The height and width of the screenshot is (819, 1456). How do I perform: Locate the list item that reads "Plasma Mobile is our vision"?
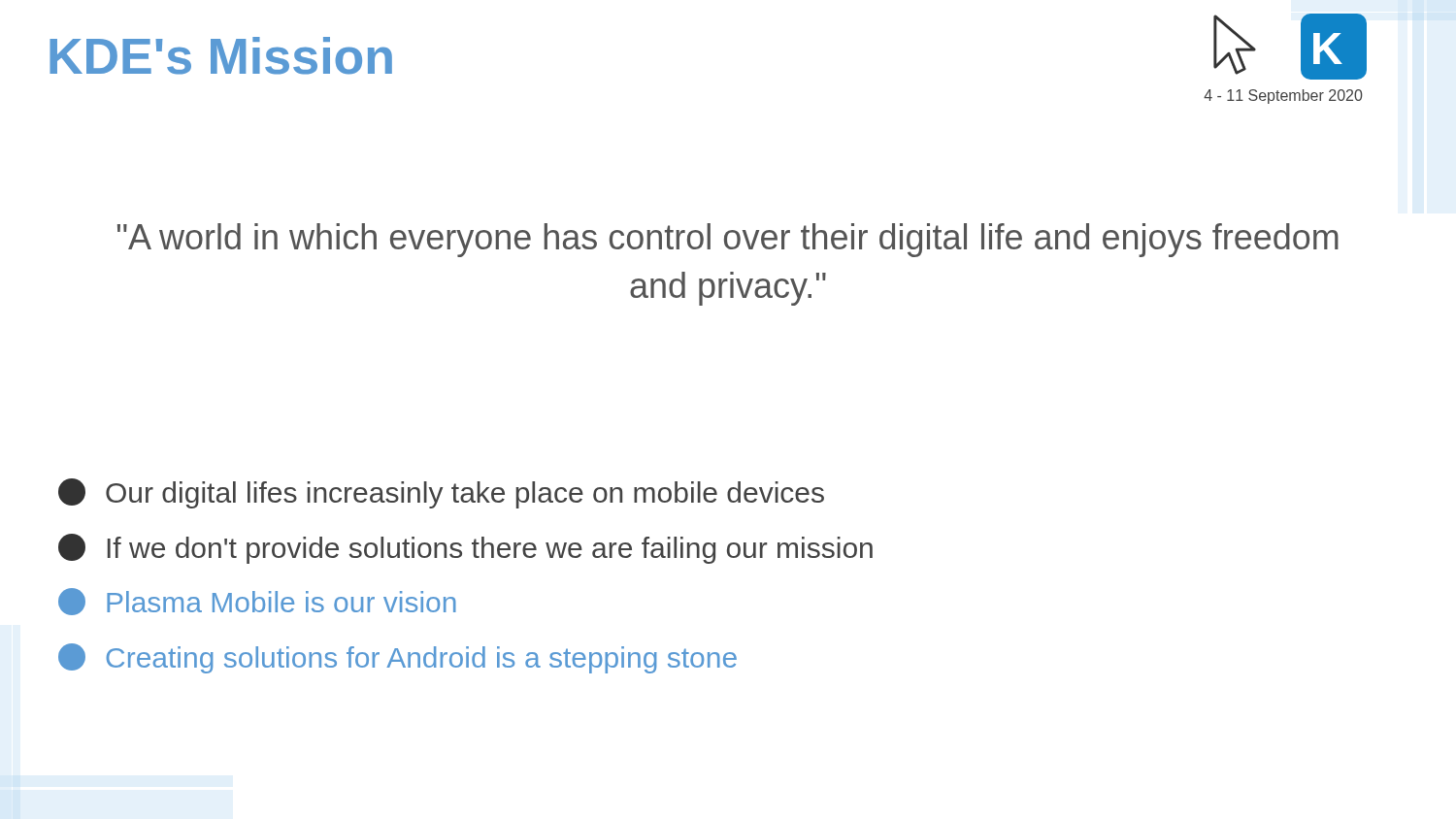pyautogui.click(x=258, y=603)
